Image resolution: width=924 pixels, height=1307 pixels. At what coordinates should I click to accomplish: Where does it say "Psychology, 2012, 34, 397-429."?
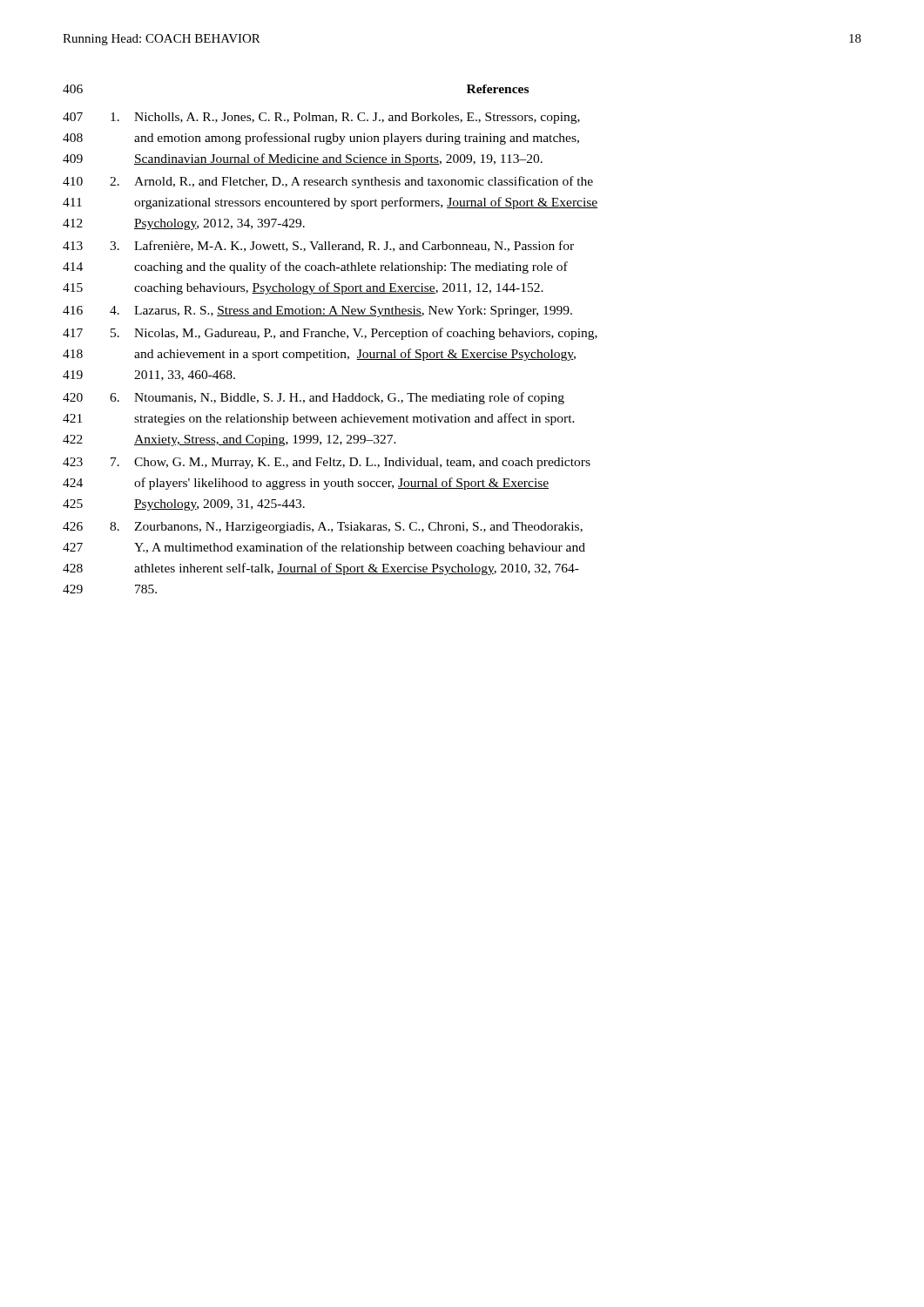click(220, 223)
